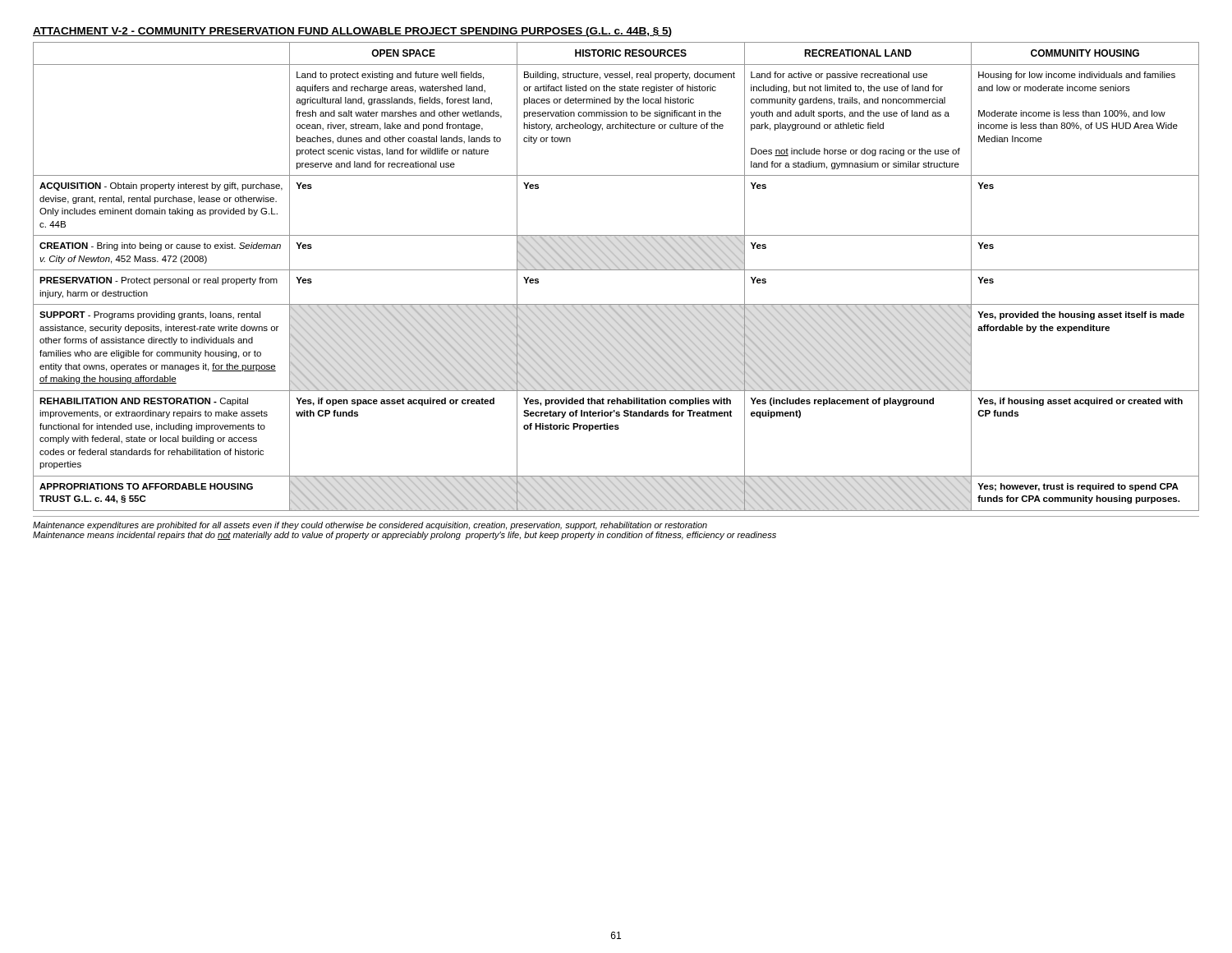The width and height of the screenshot is (1232, 953).
Task: Find the footnote that says "Maintenance expenditures are prohibited for all assets"
Action: click(405, 530)
